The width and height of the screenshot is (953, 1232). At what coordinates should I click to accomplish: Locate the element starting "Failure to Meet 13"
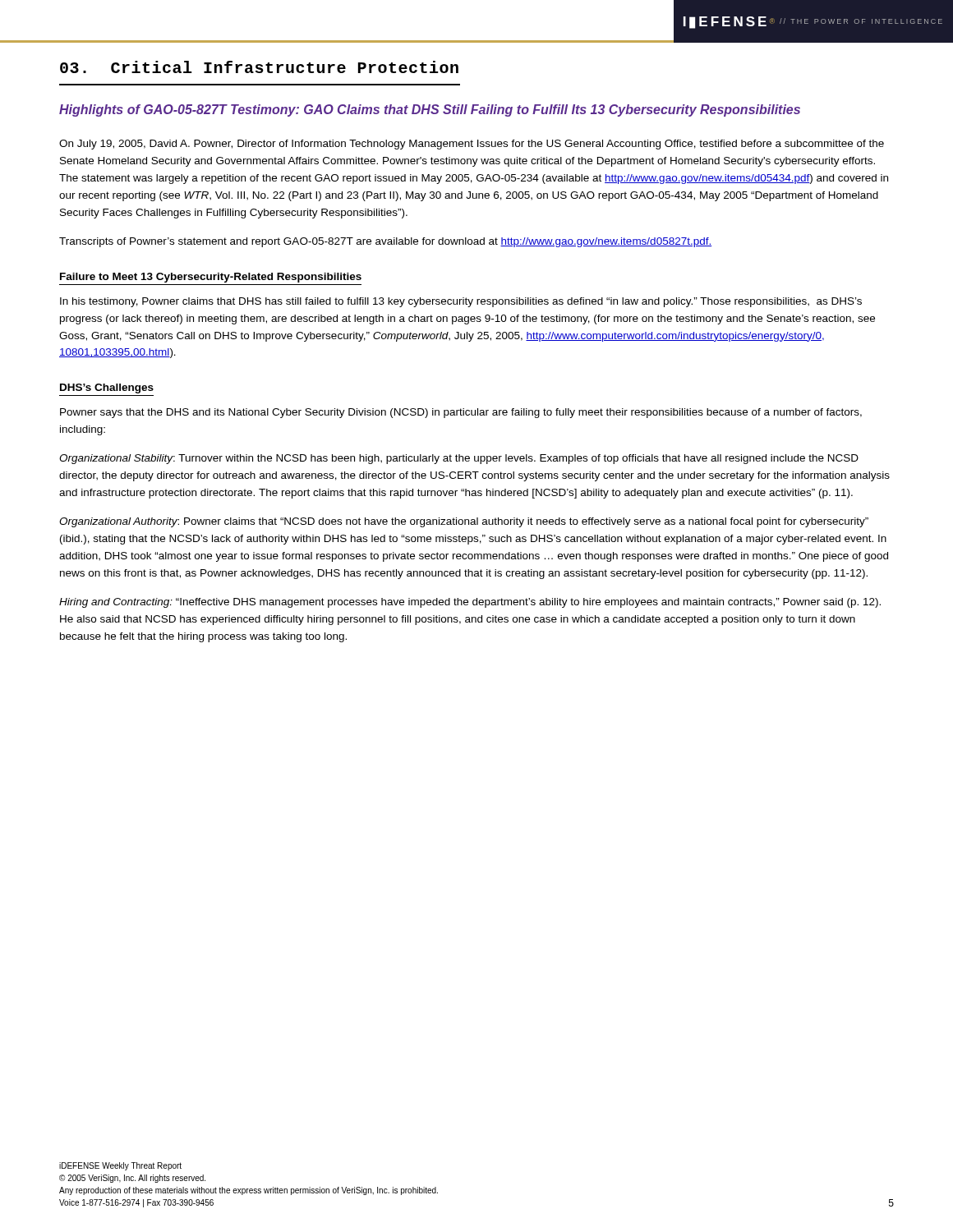tap(210, 276)
